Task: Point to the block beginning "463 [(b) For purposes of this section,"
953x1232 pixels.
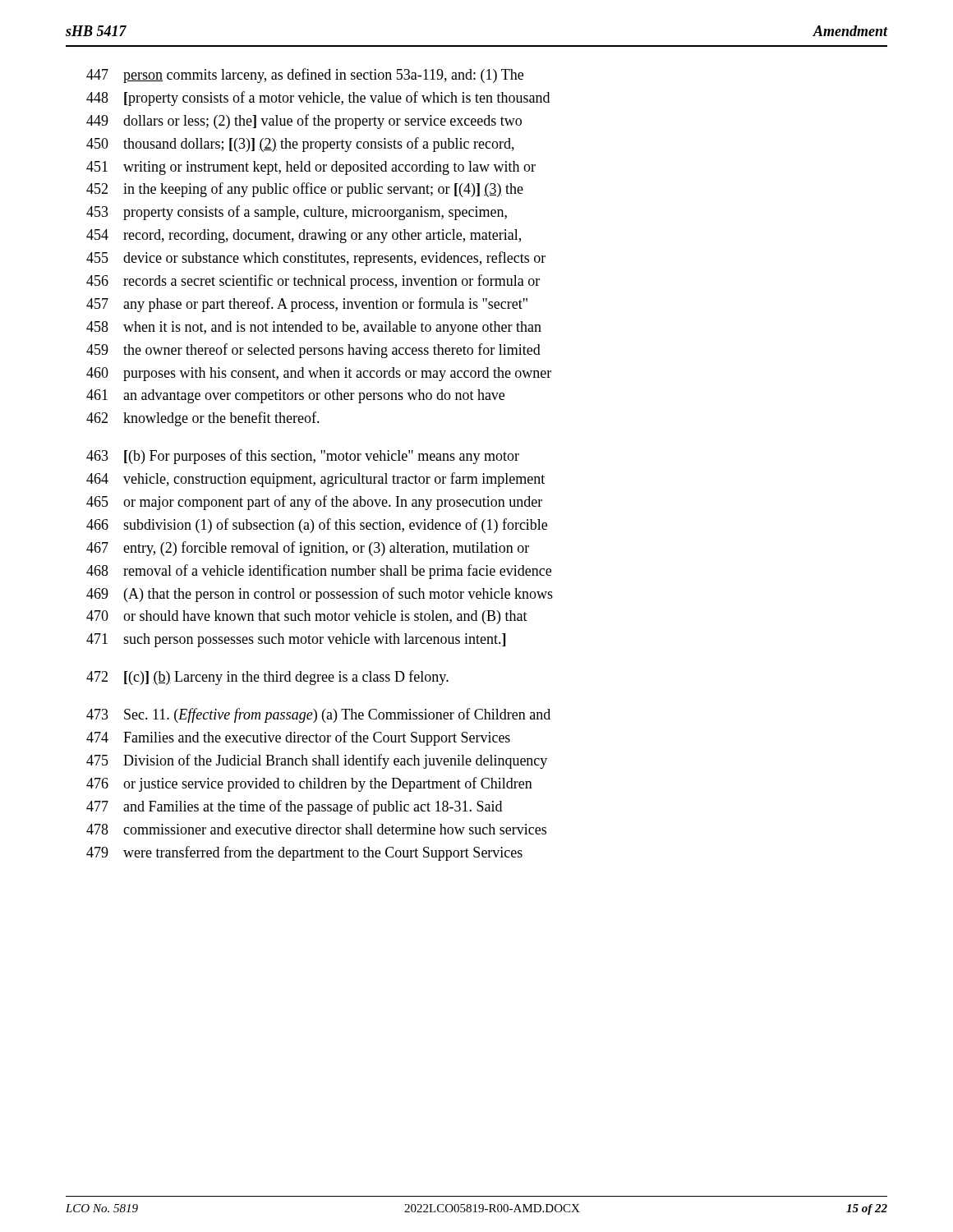Action: (476, 548)
